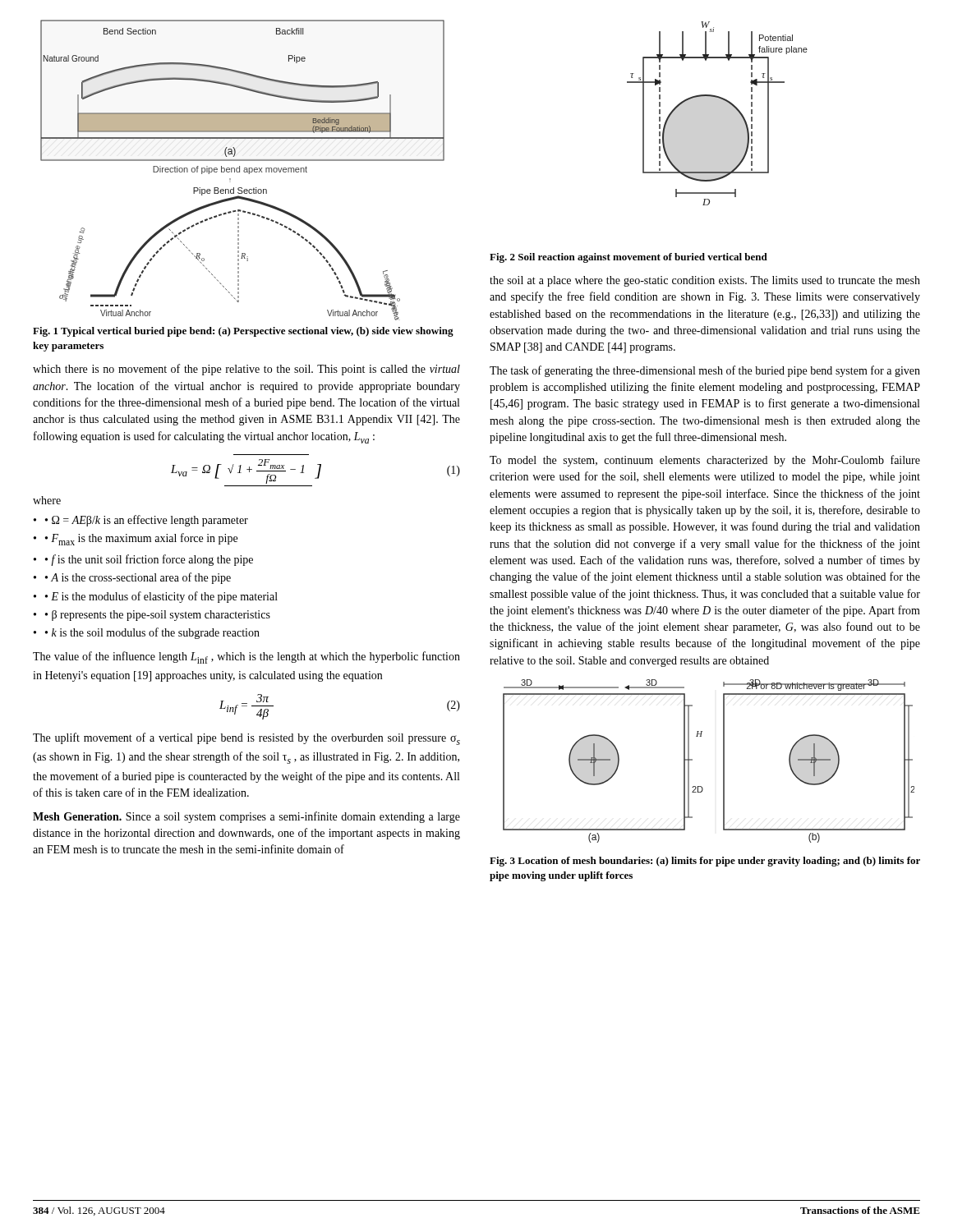Find the text block that says "To model the system, continuum elements characterized"
Viewport: 953px width, 1232px height.
(x=705, y=561)
